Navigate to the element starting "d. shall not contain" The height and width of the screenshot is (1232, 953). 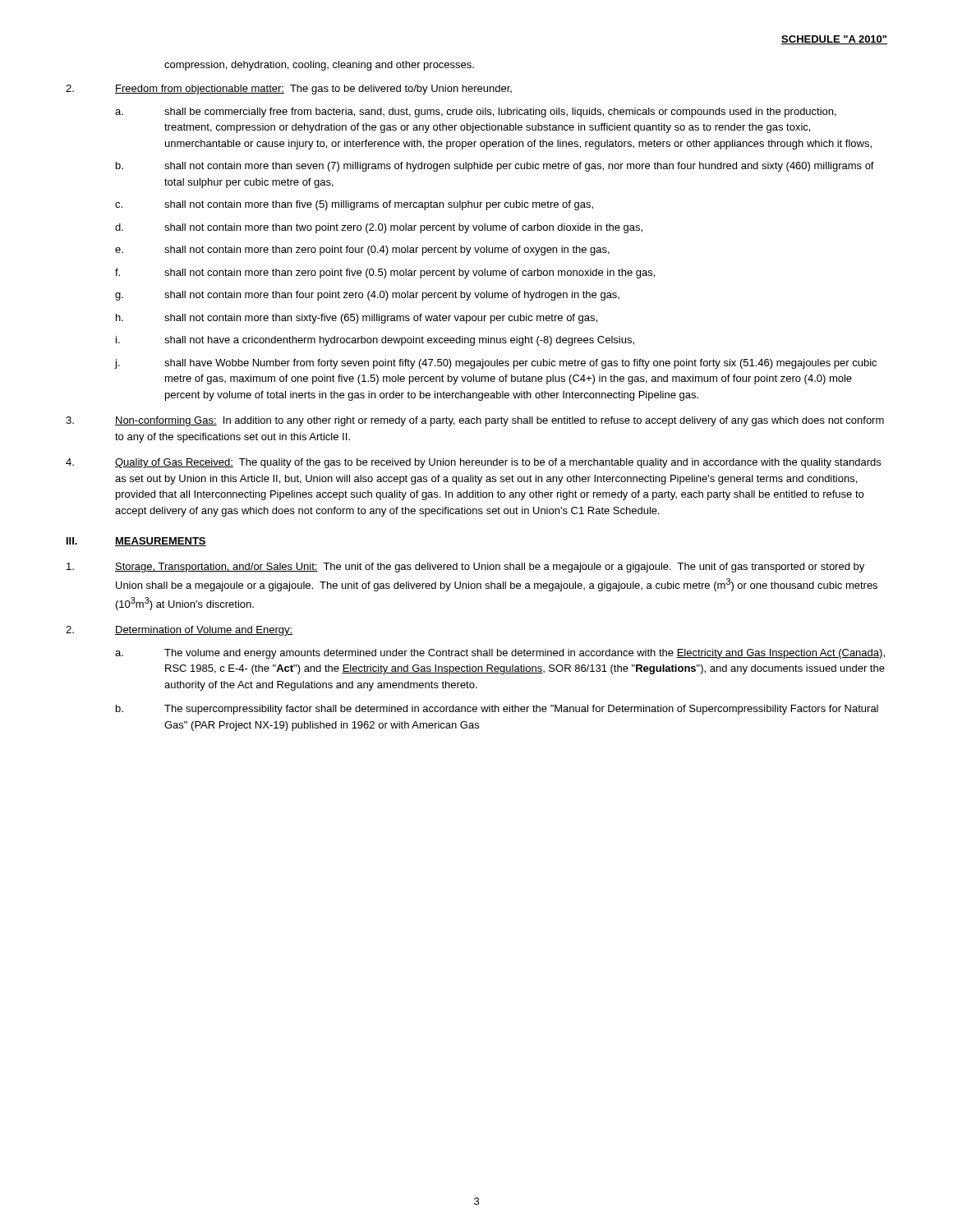[x=501, y=227]
